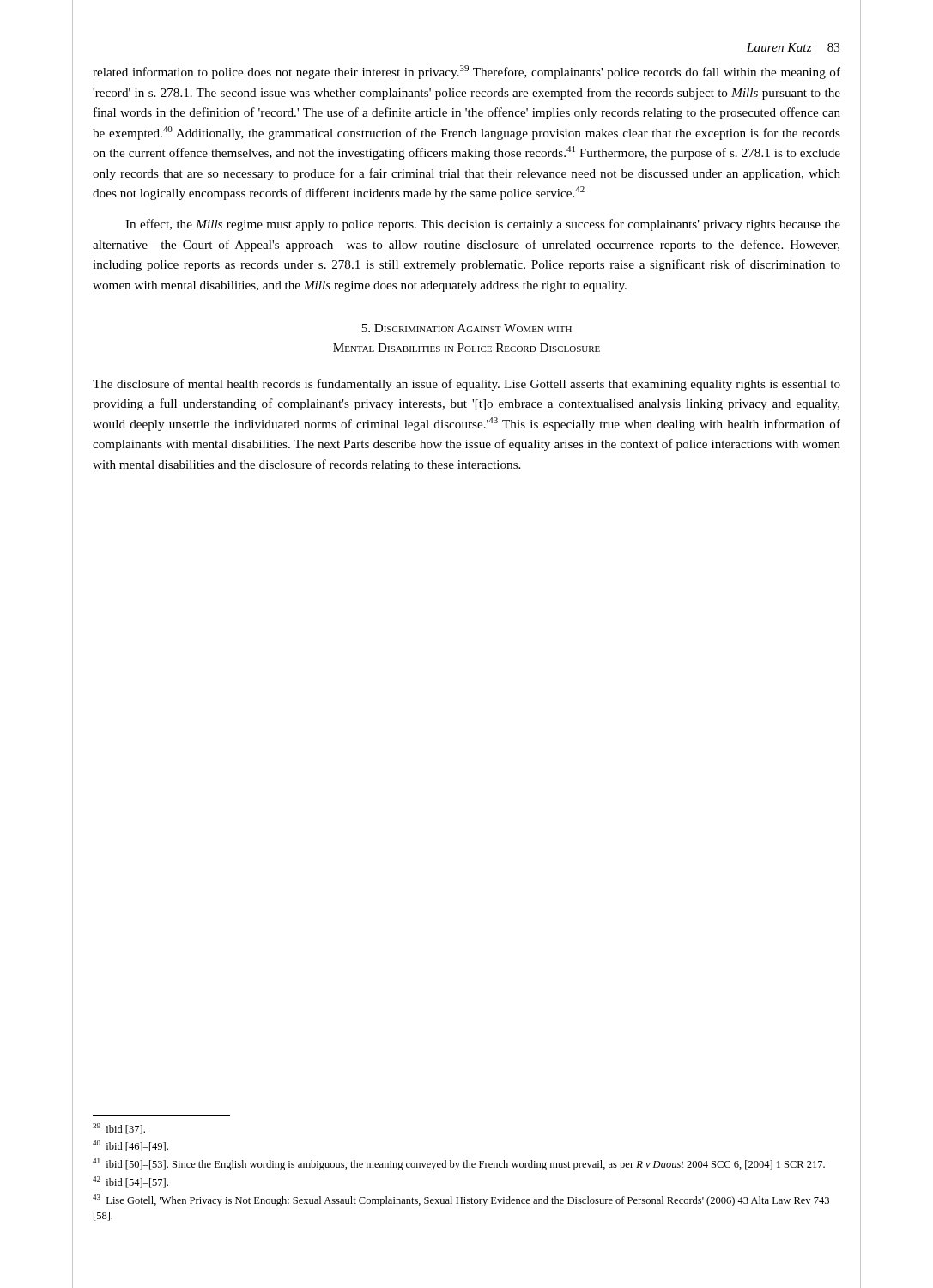Click on the footnote that says "41 ibid [50]–[53]. Since the English wording is"
Image resolution: width=933 pixels, height=1288 pixels.
tap(459, 1164)
